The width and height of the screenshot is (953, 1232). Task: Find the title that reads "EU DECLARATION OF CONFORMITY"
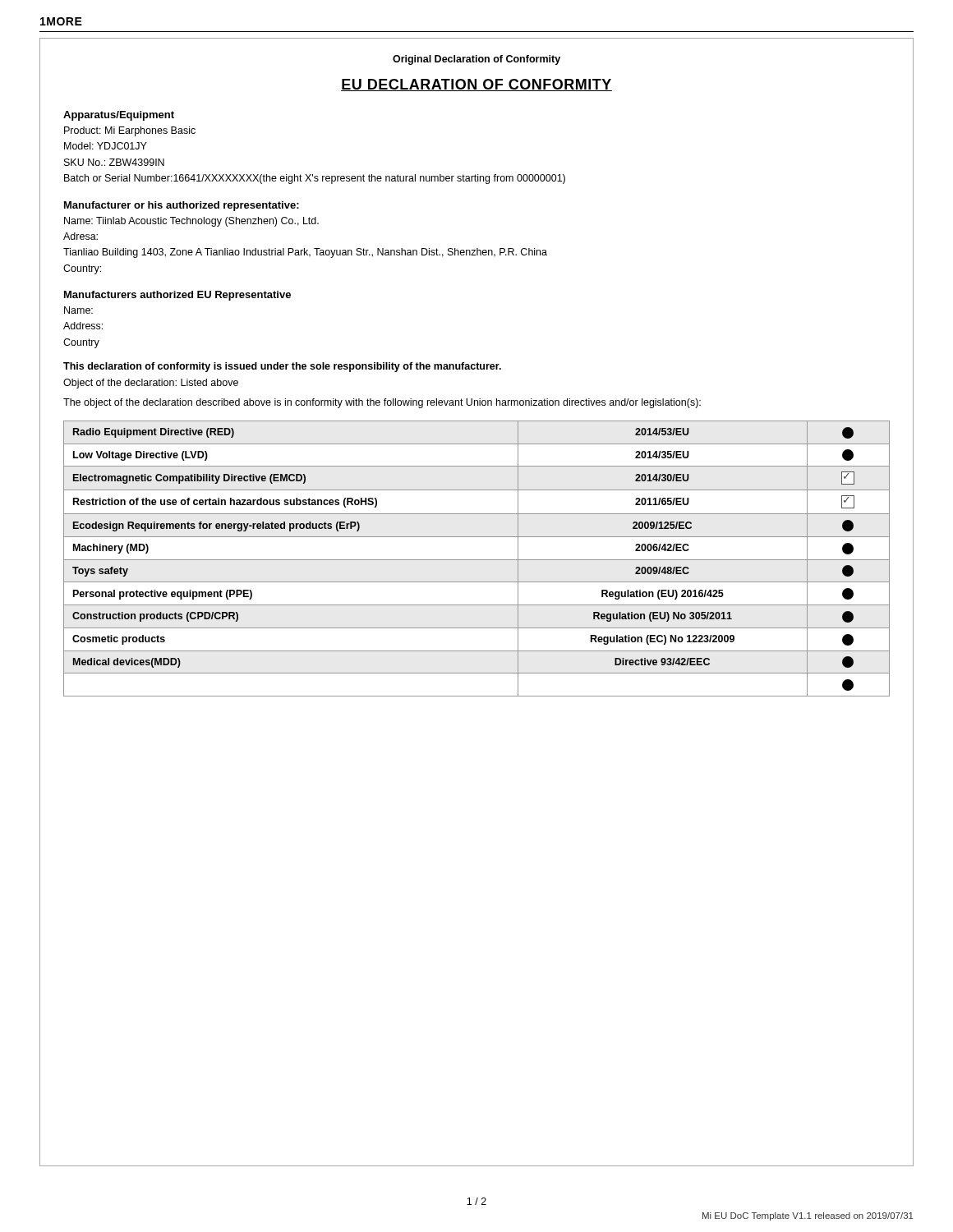476,85
